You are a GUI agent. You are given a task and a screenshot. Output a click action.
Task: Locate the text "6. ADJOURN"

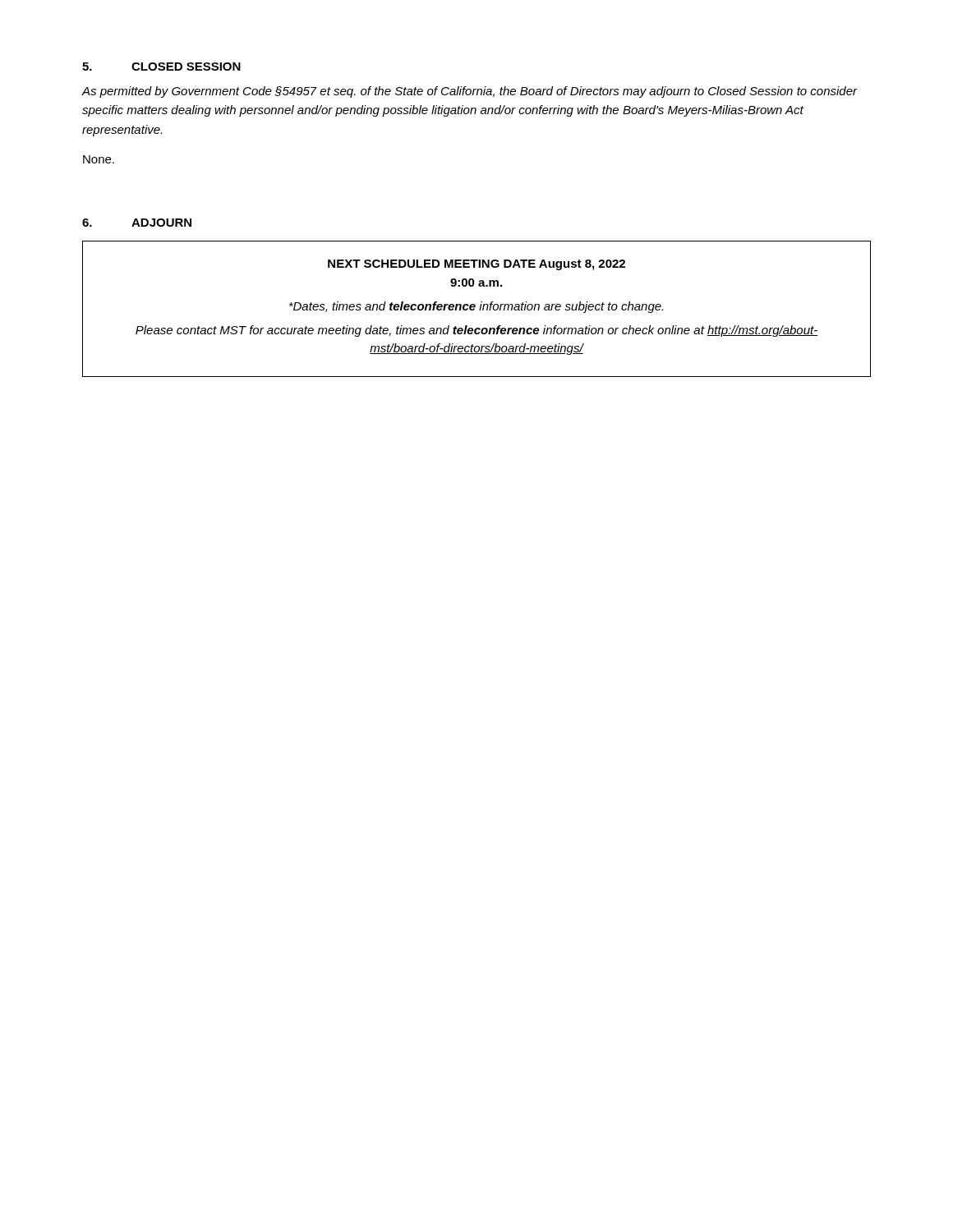tap(137, 222)
